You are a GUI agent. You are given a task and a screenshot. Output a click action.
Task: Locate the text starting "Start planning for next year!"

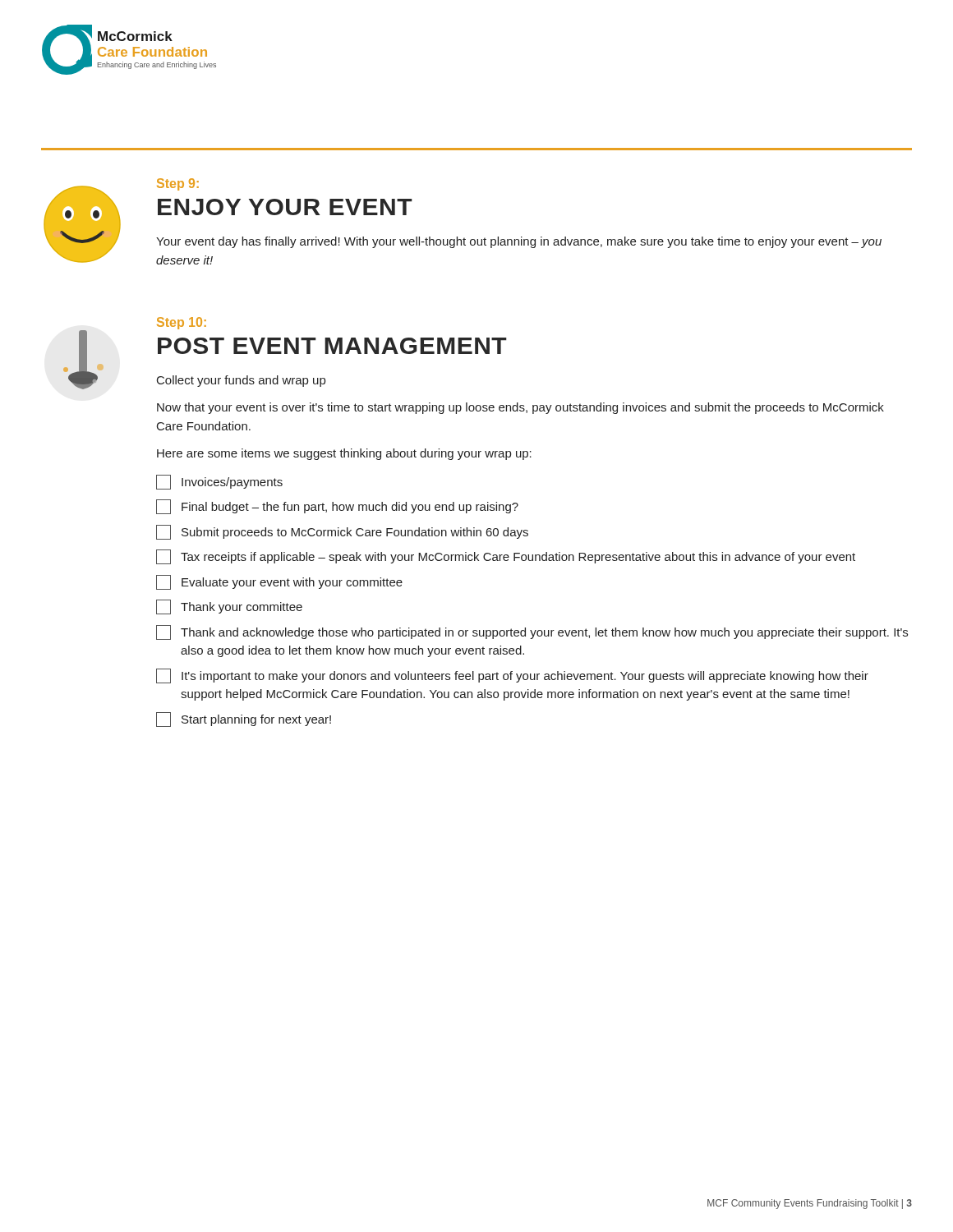click(244, 719)
